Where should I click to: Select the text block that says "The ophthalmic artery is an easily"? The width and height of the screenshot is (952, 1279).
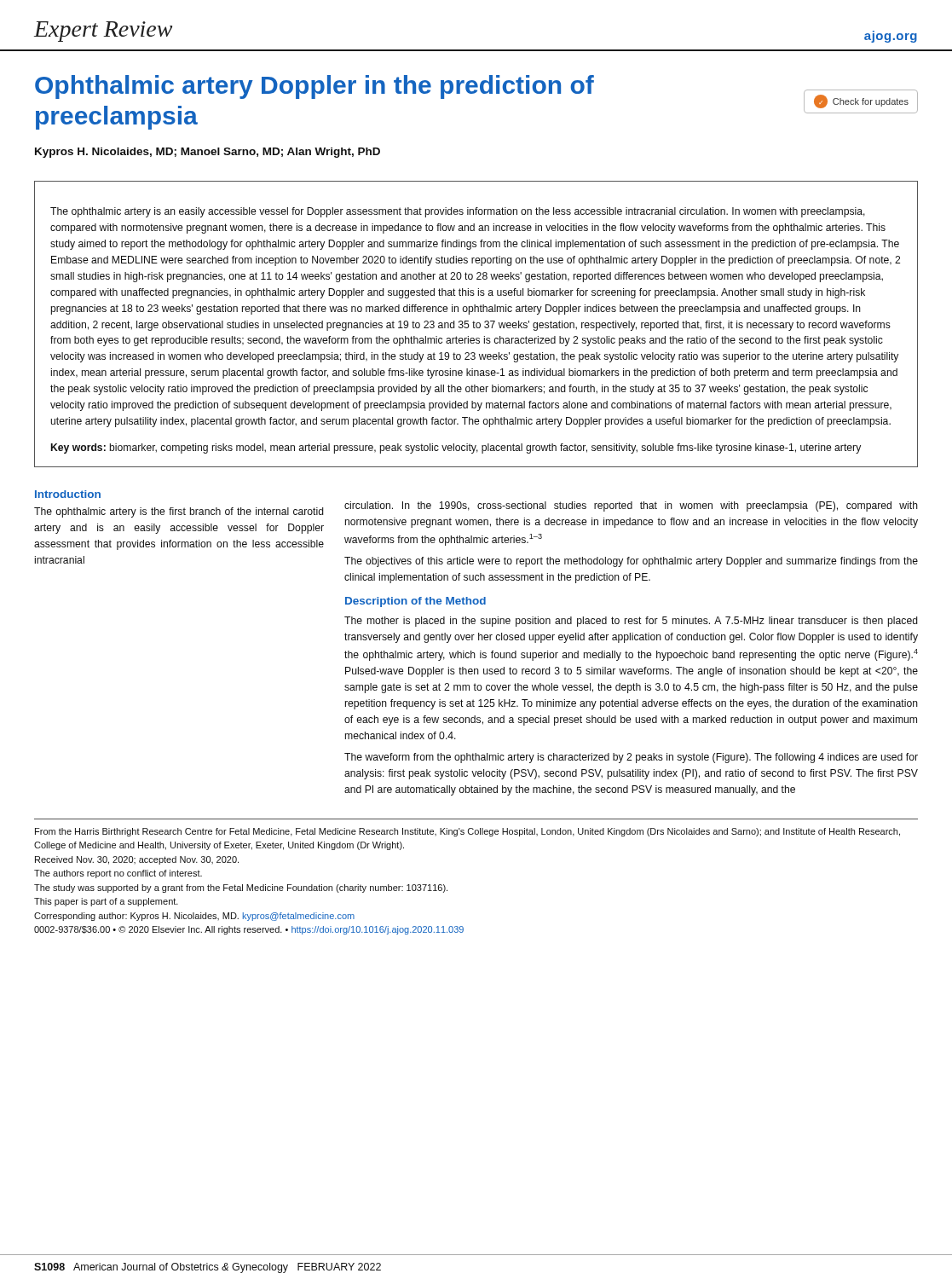[476, 330]
